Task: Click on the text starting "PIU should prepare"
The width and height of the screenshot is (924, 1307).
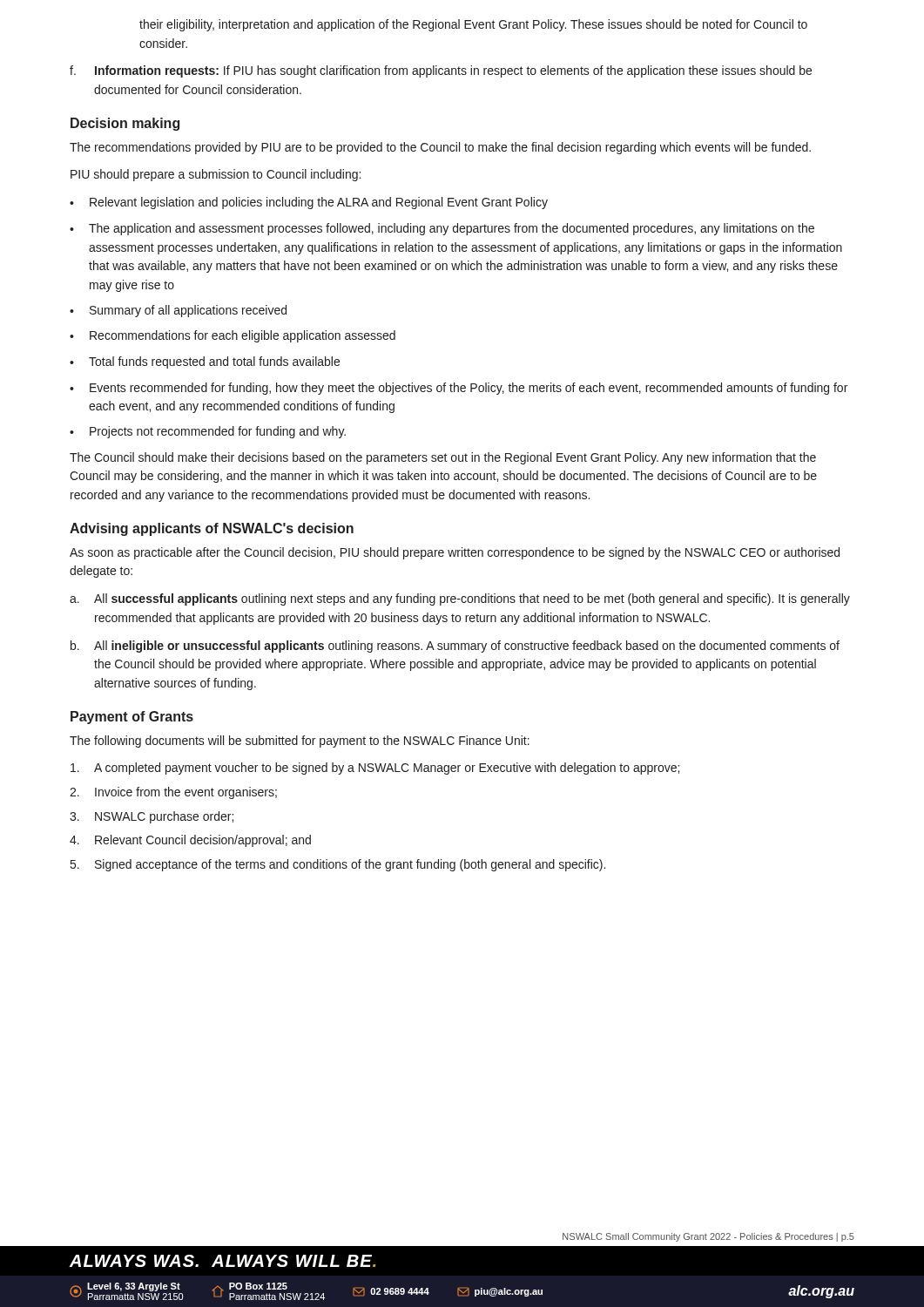Action: [216, 175]
